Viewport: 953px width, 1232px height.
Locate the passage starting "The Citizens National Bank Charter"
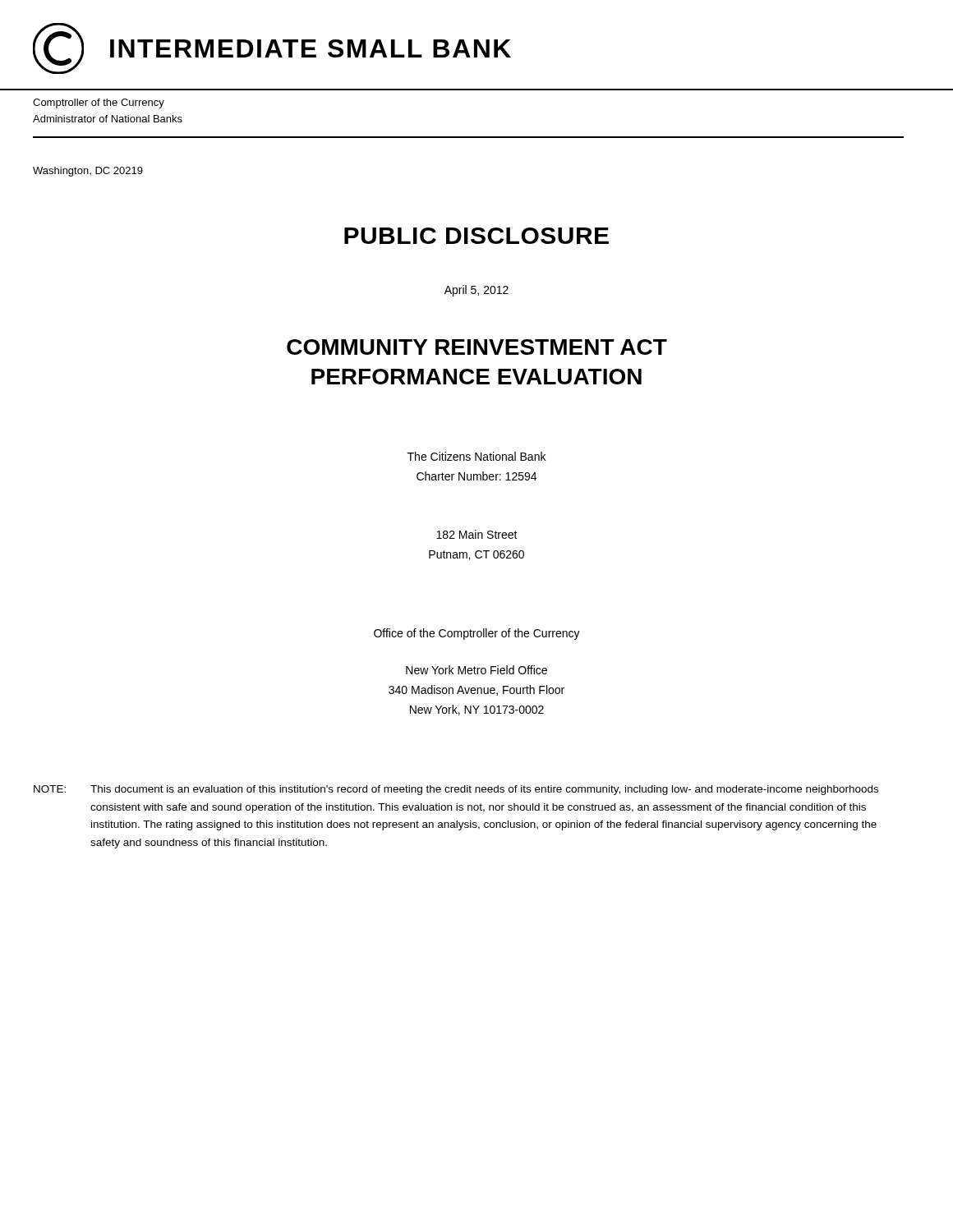(476, 466)
